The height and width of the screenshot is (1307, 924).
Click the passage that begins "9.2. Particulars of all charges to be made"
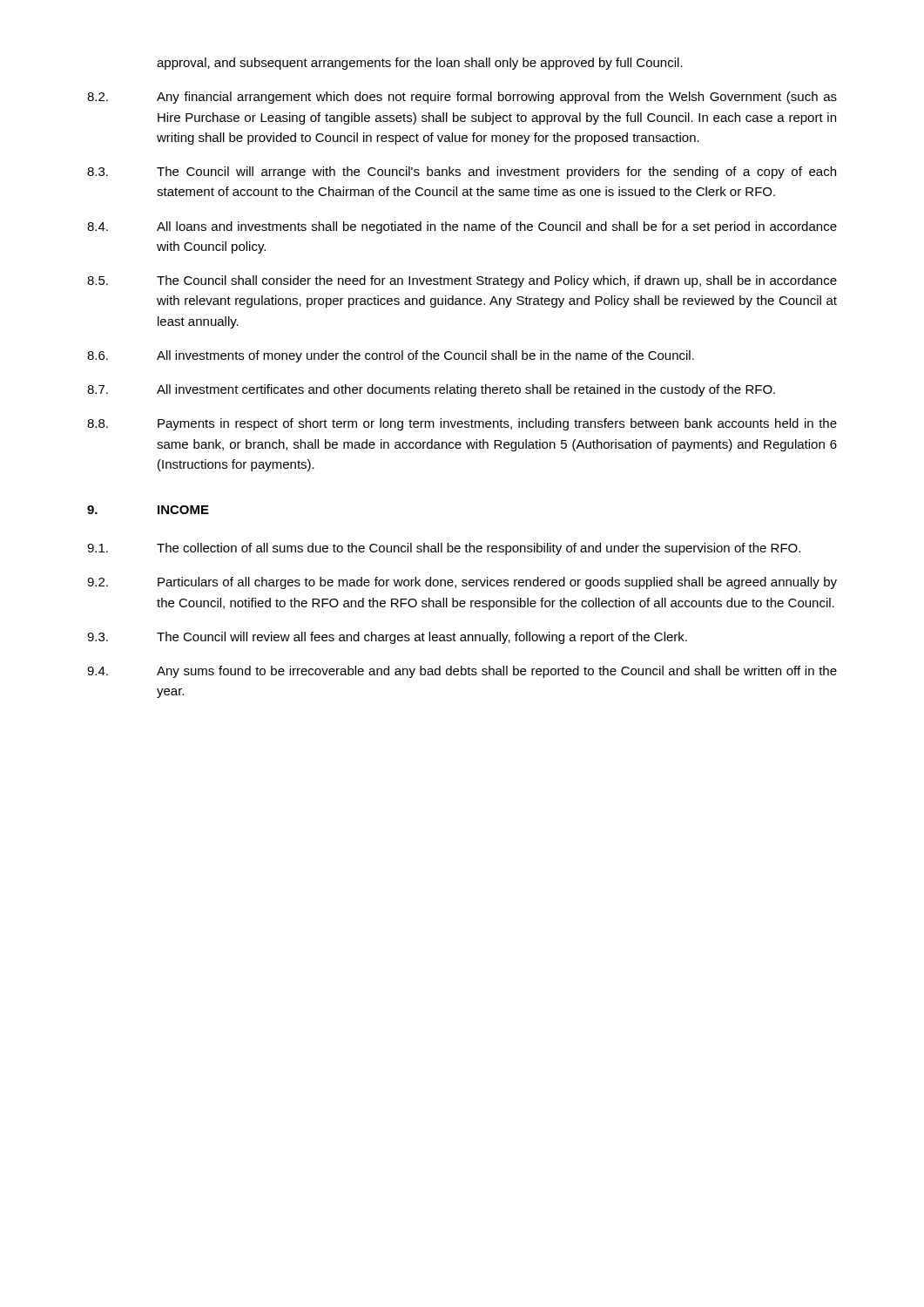point(462,592)
